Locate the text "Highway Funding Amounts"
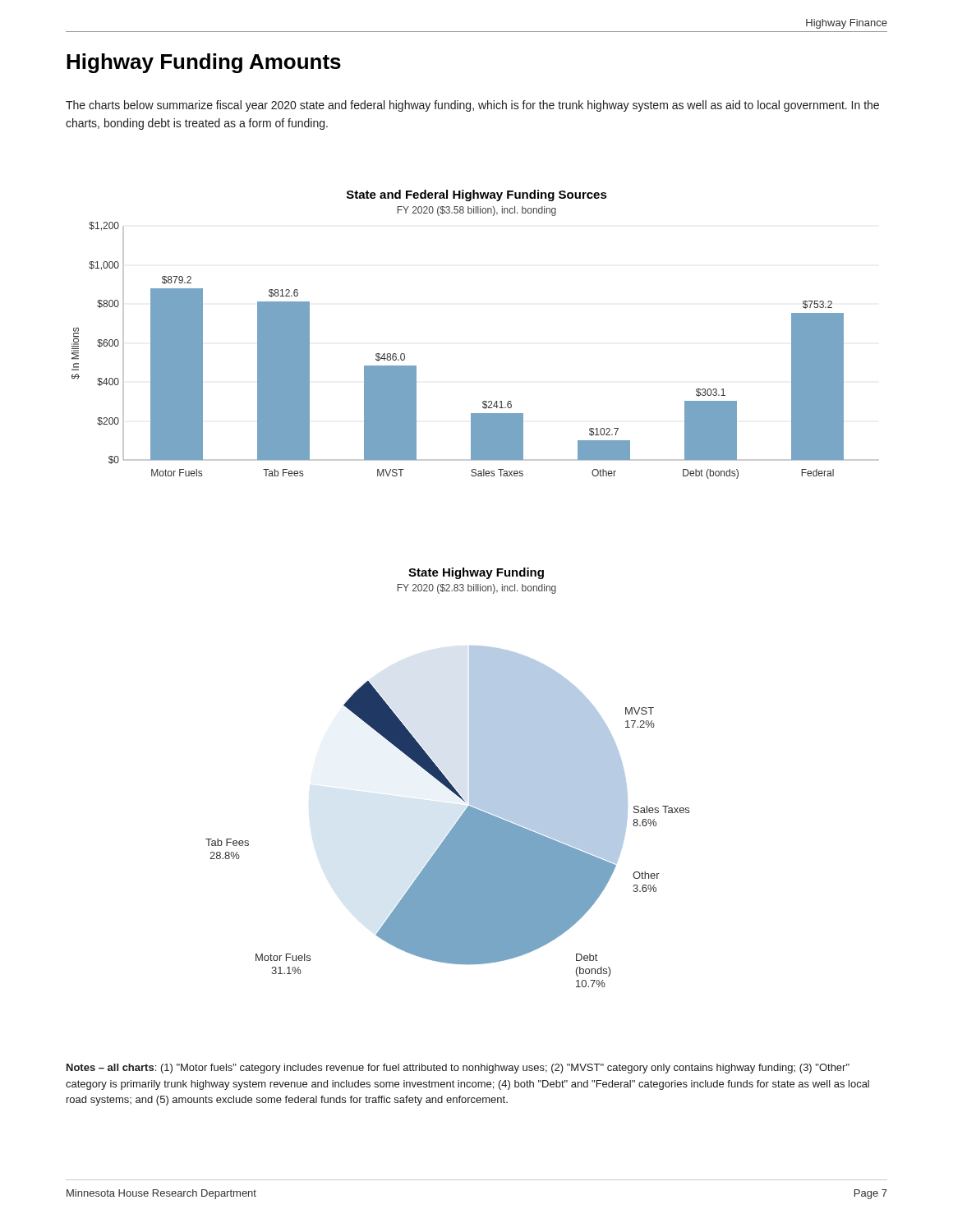 [x=204, y=62]
